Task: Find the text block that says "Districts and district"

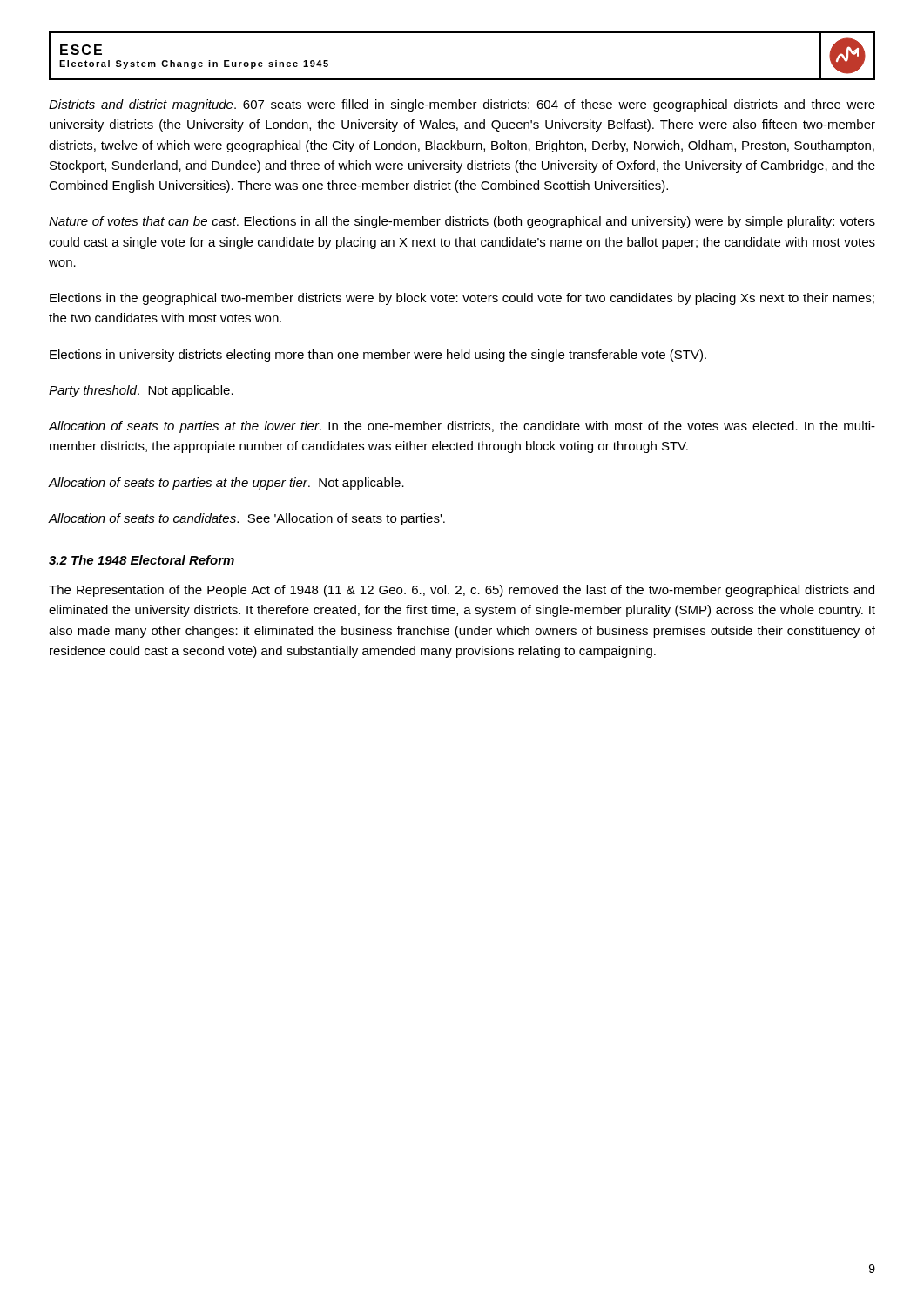Action: click(462, 145)
